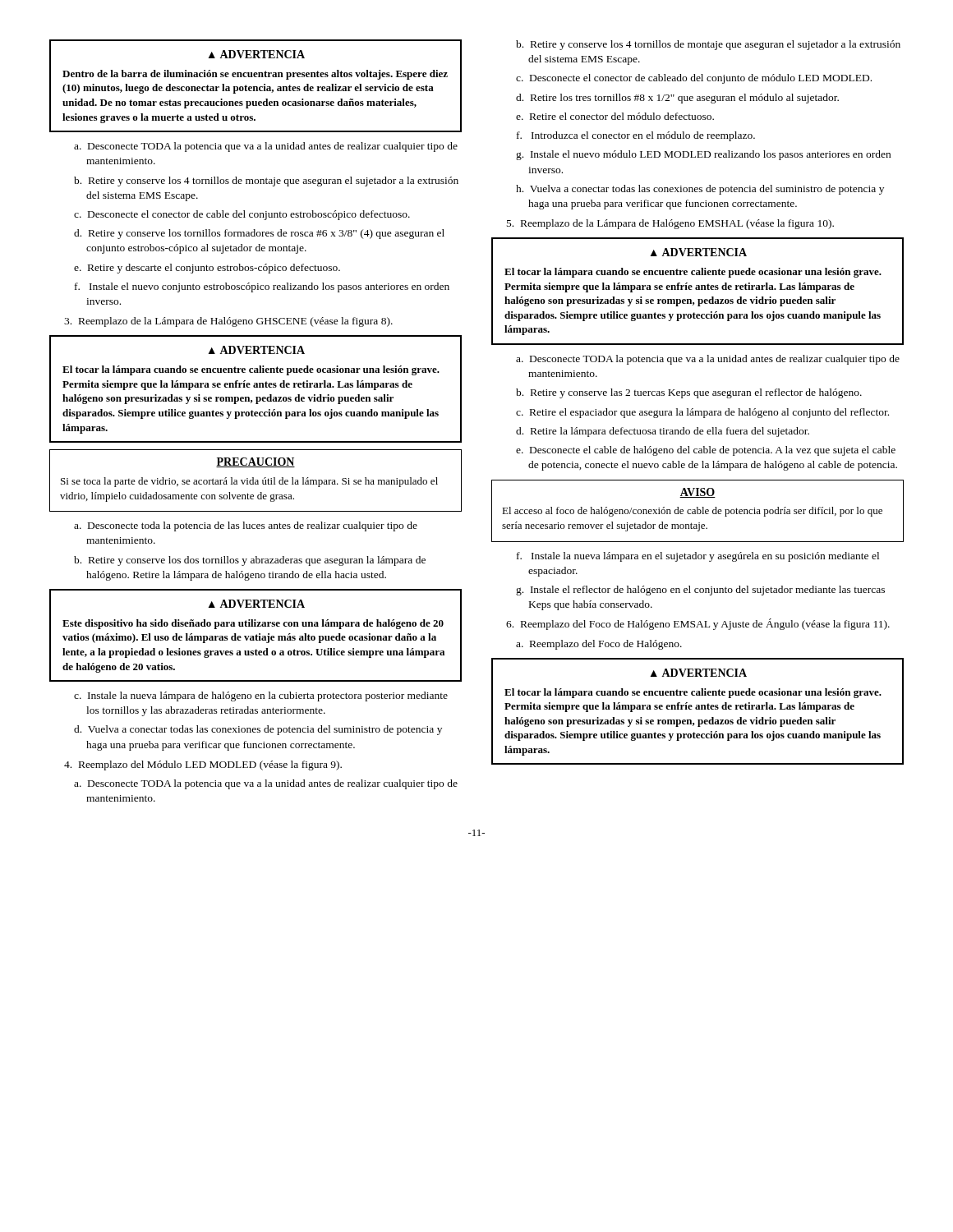The image size is (953, 1232).
Task: Find the block on this page that starts "d. Retire y"
Action: [268, 241]
